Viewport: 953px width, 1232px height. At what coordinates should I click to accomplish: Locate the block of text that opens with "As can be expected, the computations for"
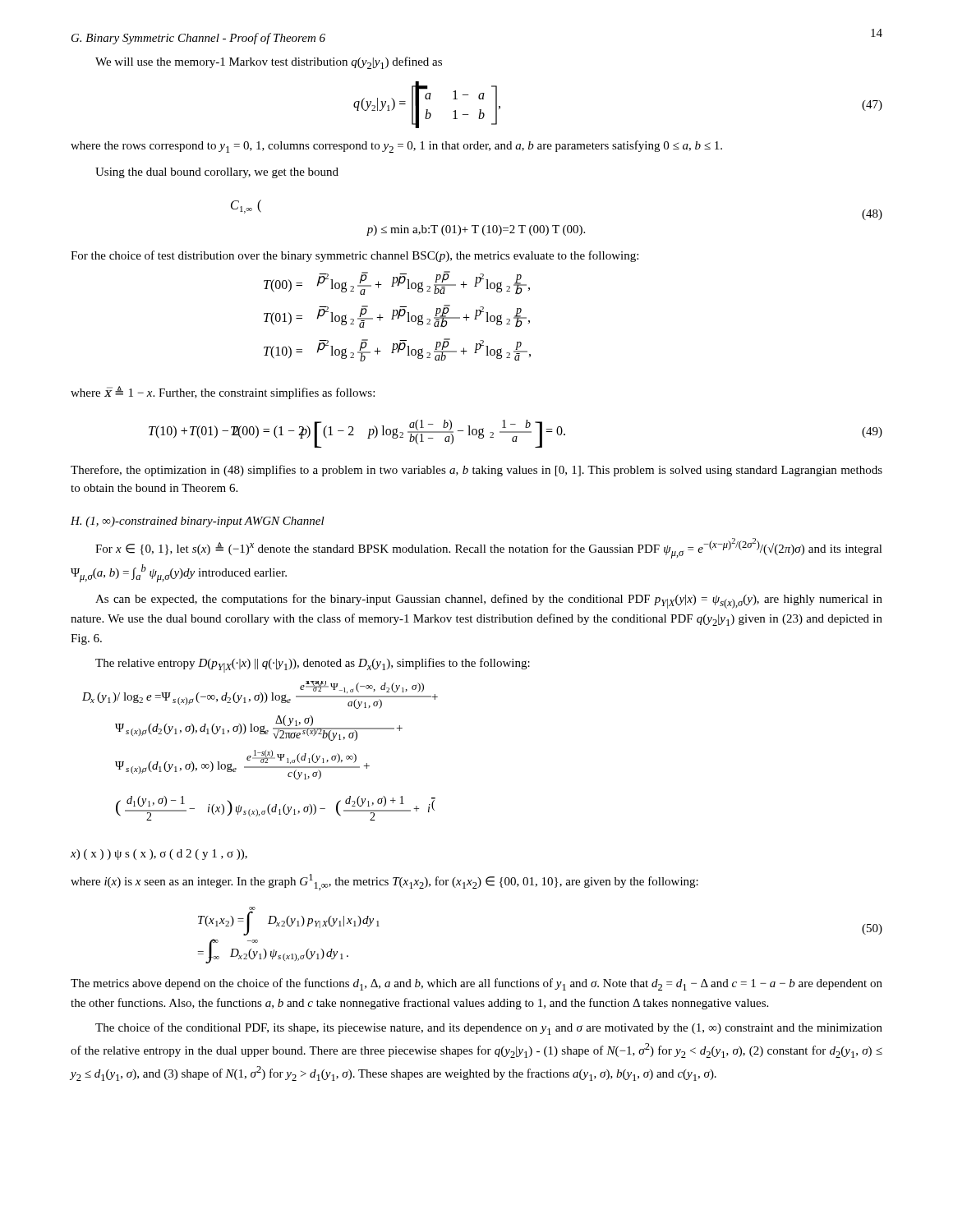476,618
